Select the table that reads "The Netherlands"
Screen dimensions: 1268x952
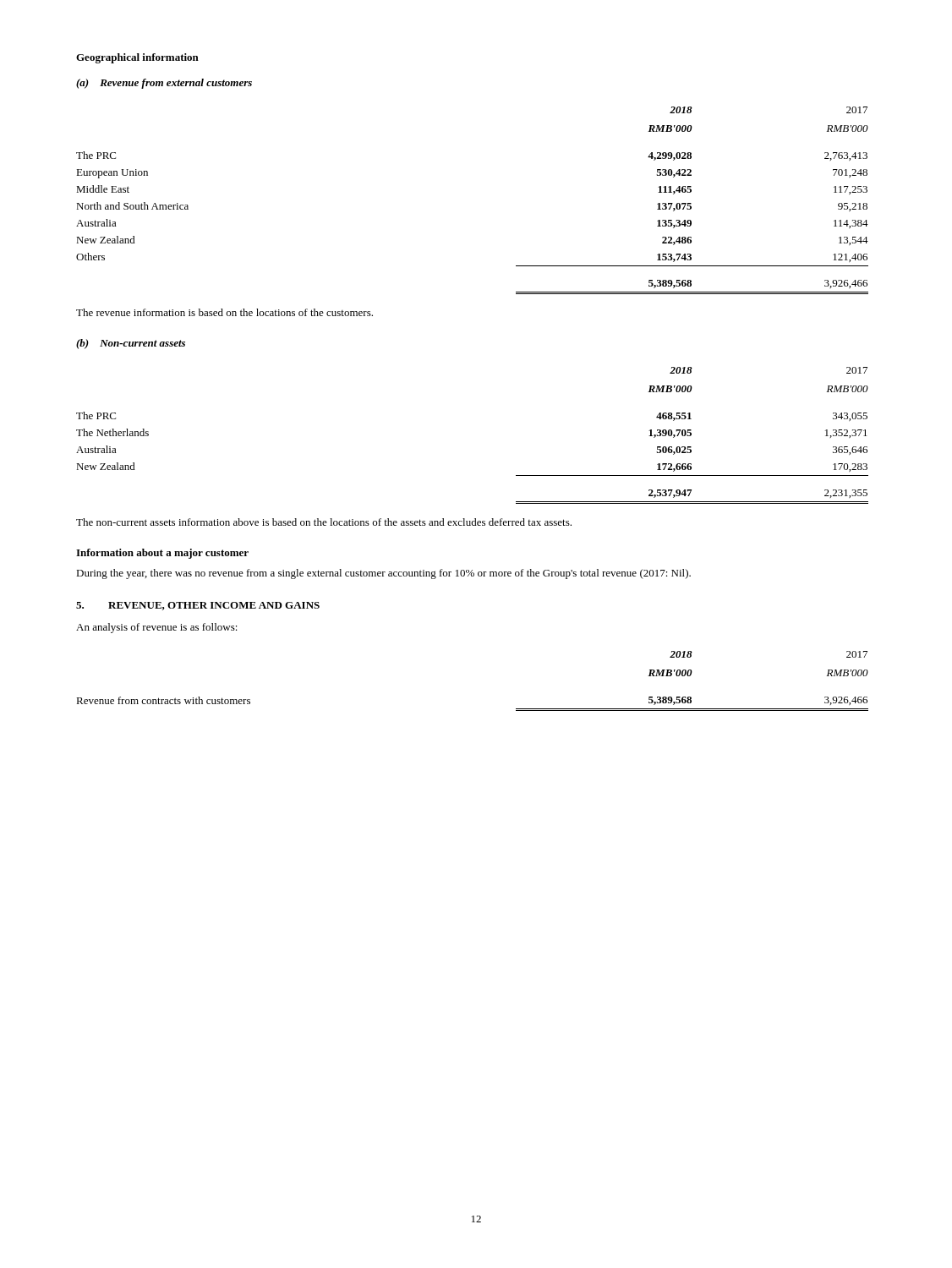(x=476, y=433)
